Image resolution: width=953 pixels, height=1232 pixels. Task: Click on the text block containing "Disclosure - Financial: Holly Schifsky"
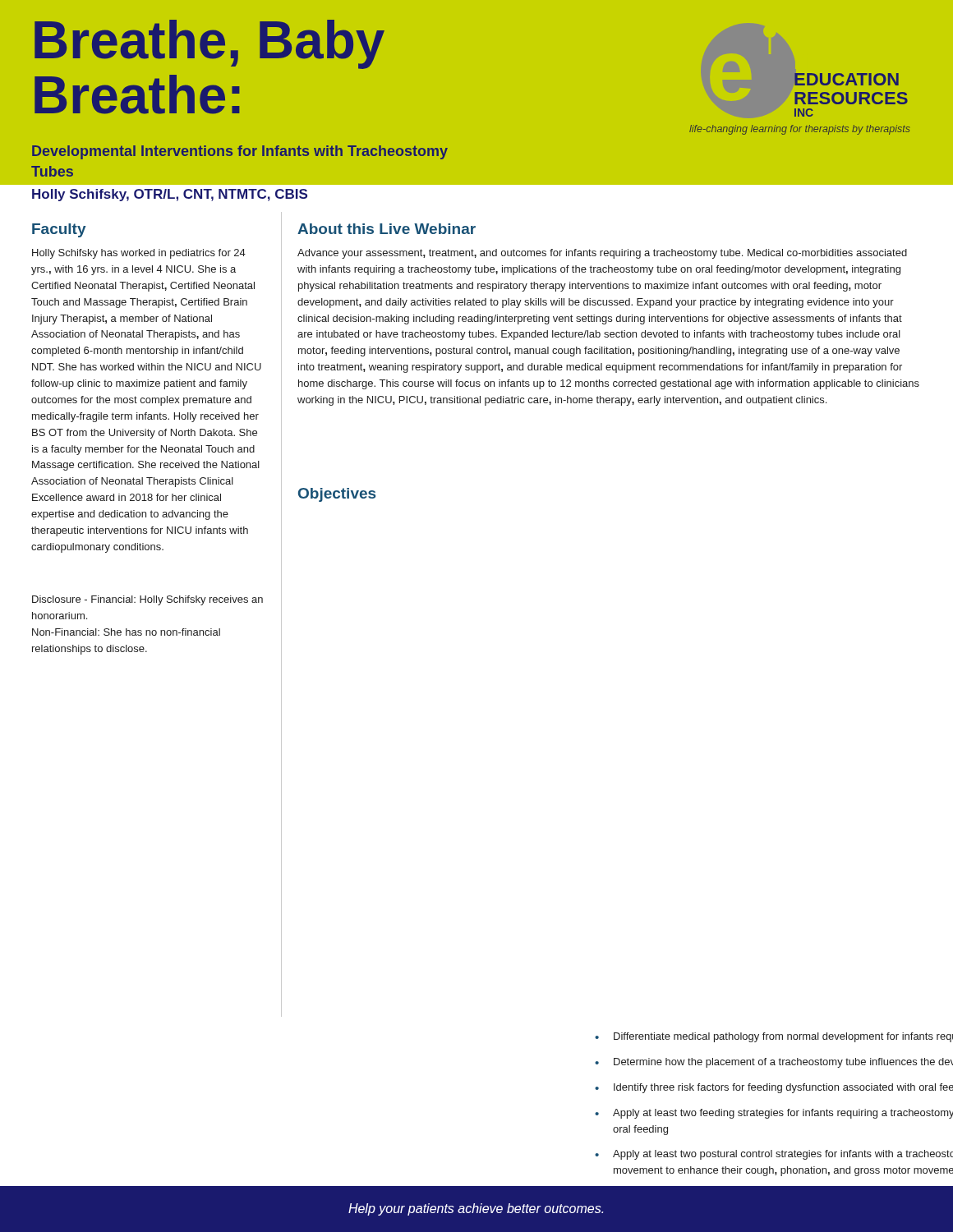(147, 624)
